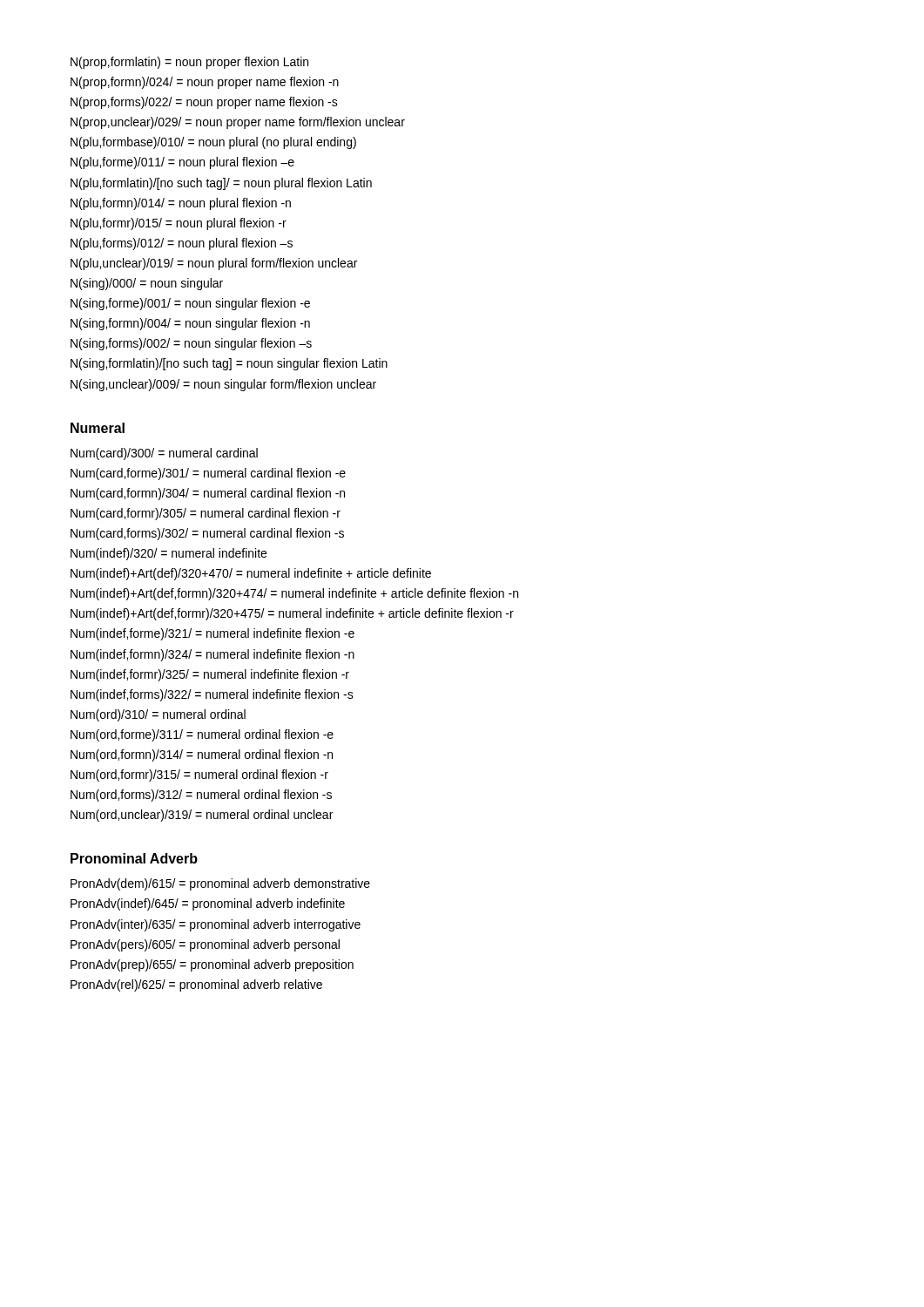Image resolution: width=924 pixels, height=1307 pixels.
Task: Locate the element starting "N(plu,unclear)/019/ = noun plural form/flexion unclear"
Action: (x=214, y=263)
